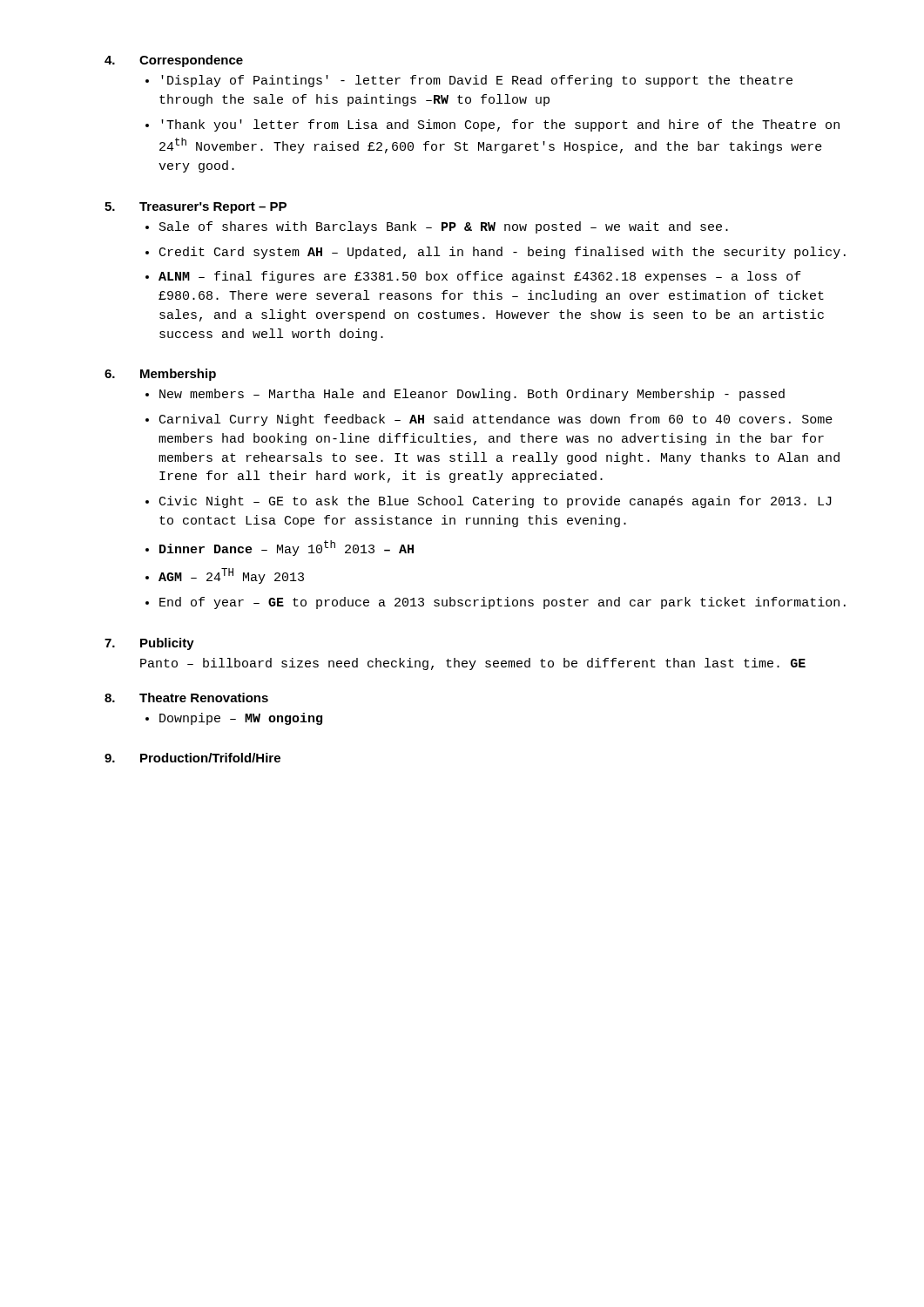924x1307 pixels.
Task: Find the region starting "Theatre Renovations"
Action: (204, 697)
